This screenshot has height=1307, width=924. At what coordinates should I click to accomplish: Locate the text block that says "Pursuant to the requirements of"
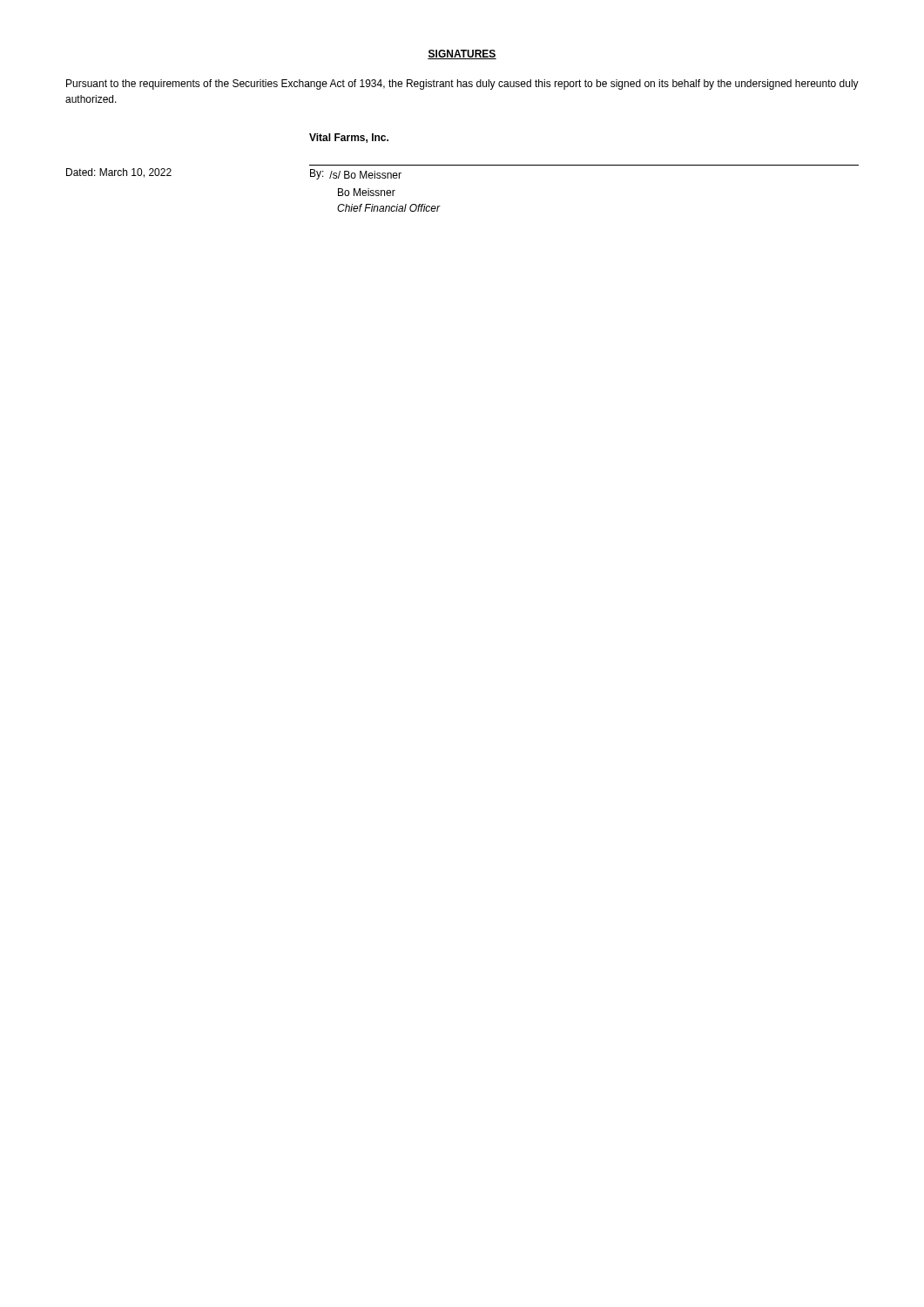[462, 91]
